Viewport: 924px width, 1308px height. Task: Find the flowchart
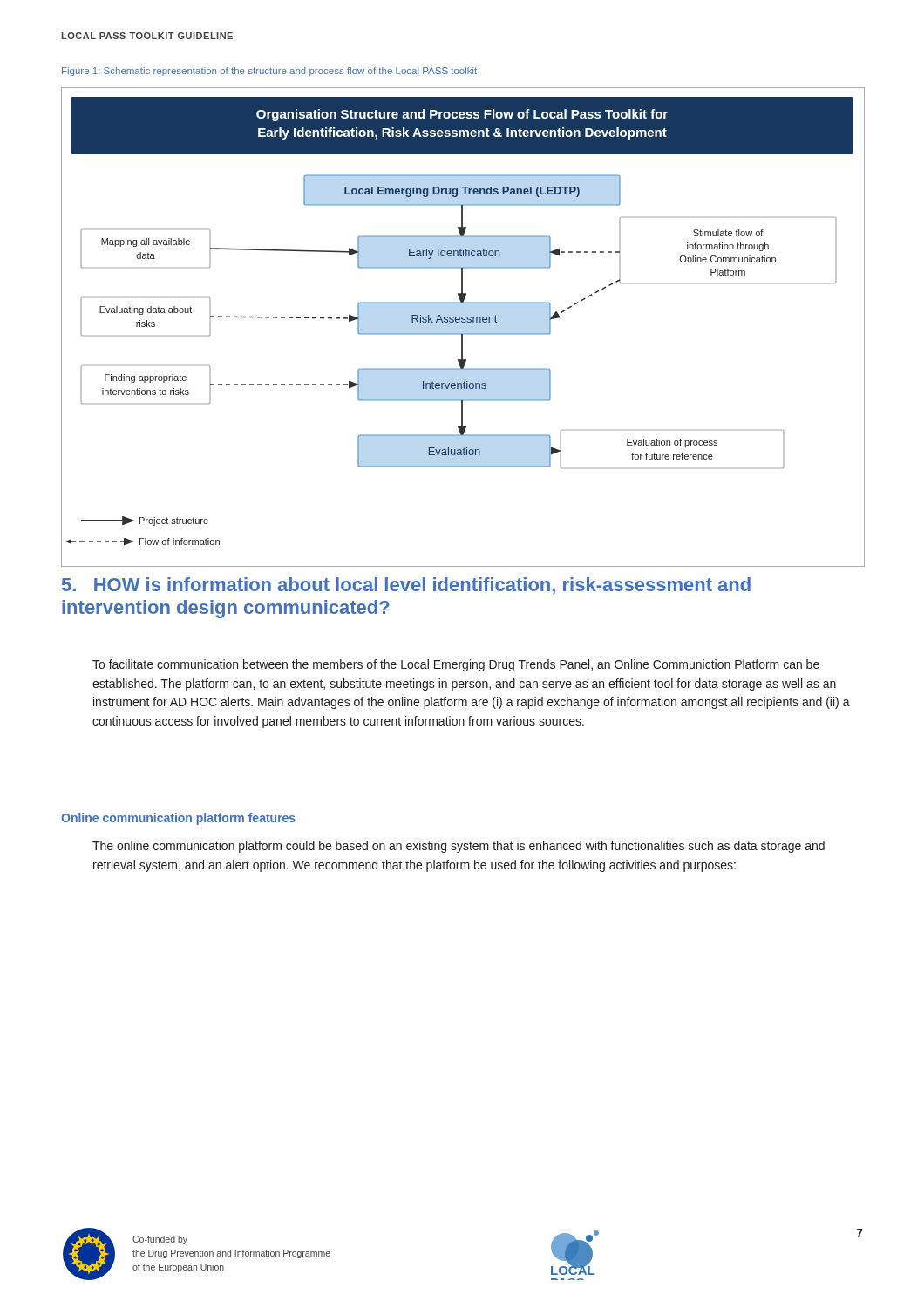[462, 328]
